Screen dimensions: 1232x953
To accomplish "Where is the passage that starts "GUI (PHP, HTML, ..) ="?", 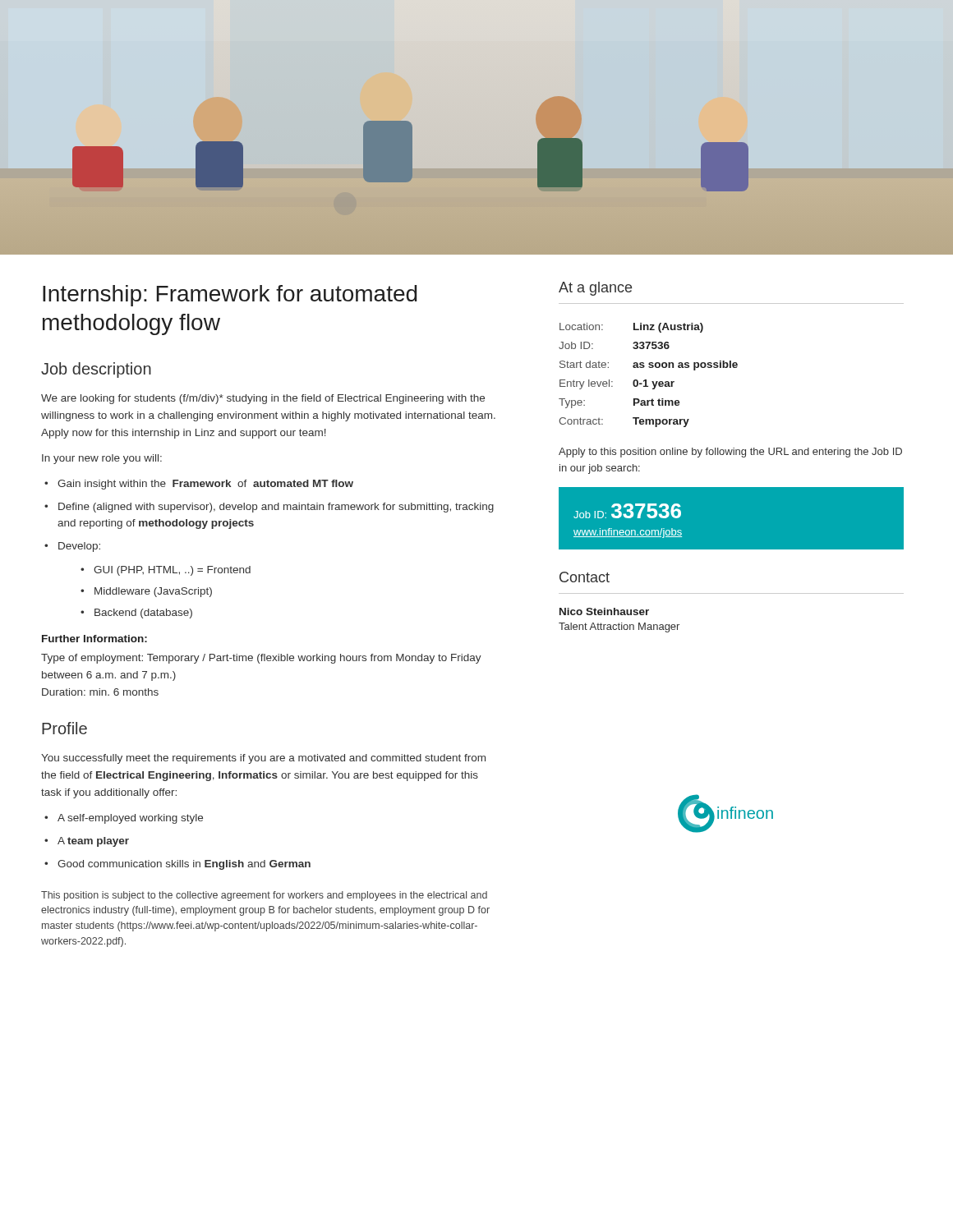I will click(x=166, y=571).
